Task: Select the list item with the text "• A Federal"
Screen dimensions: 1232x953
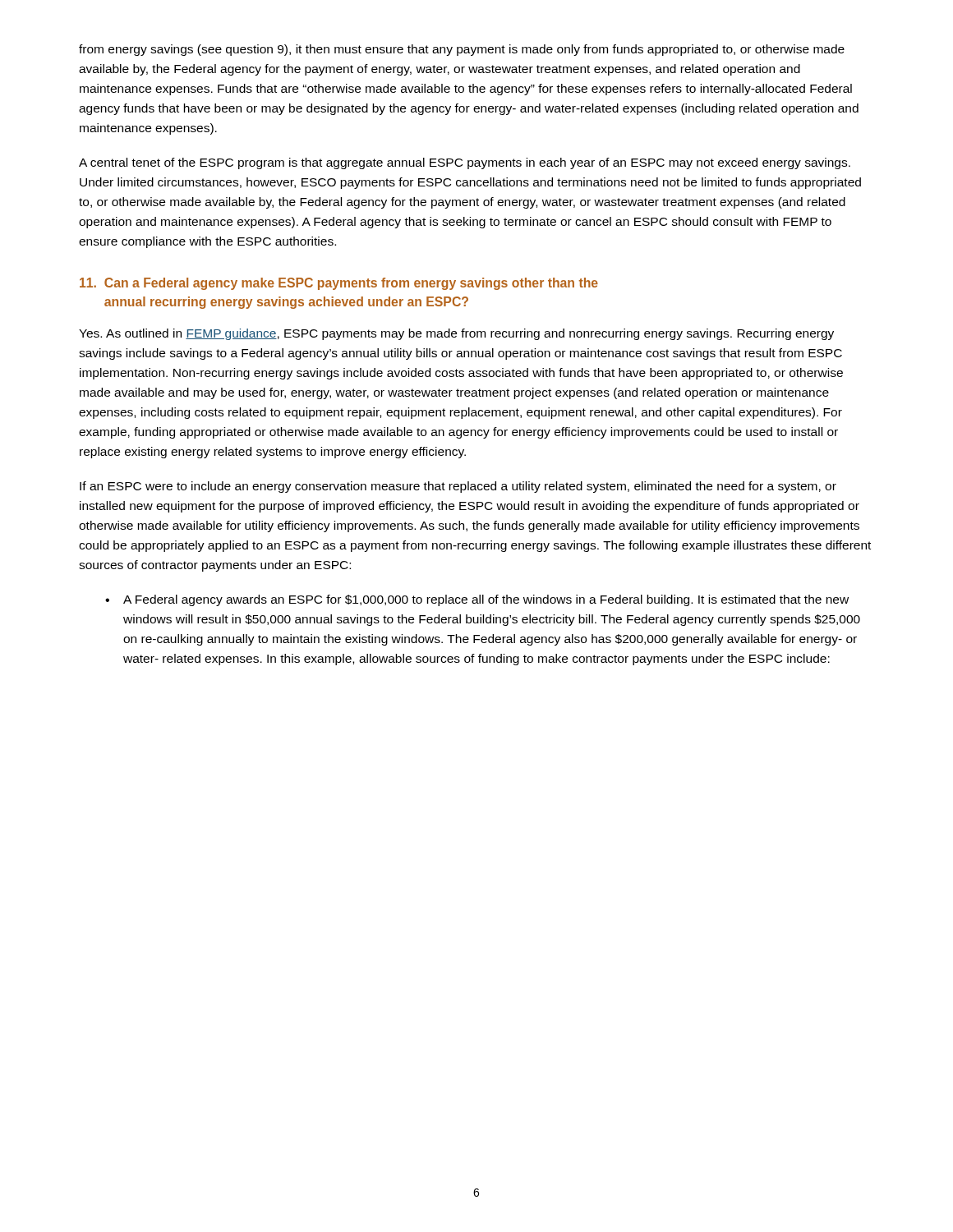Action: pos(490,629)
